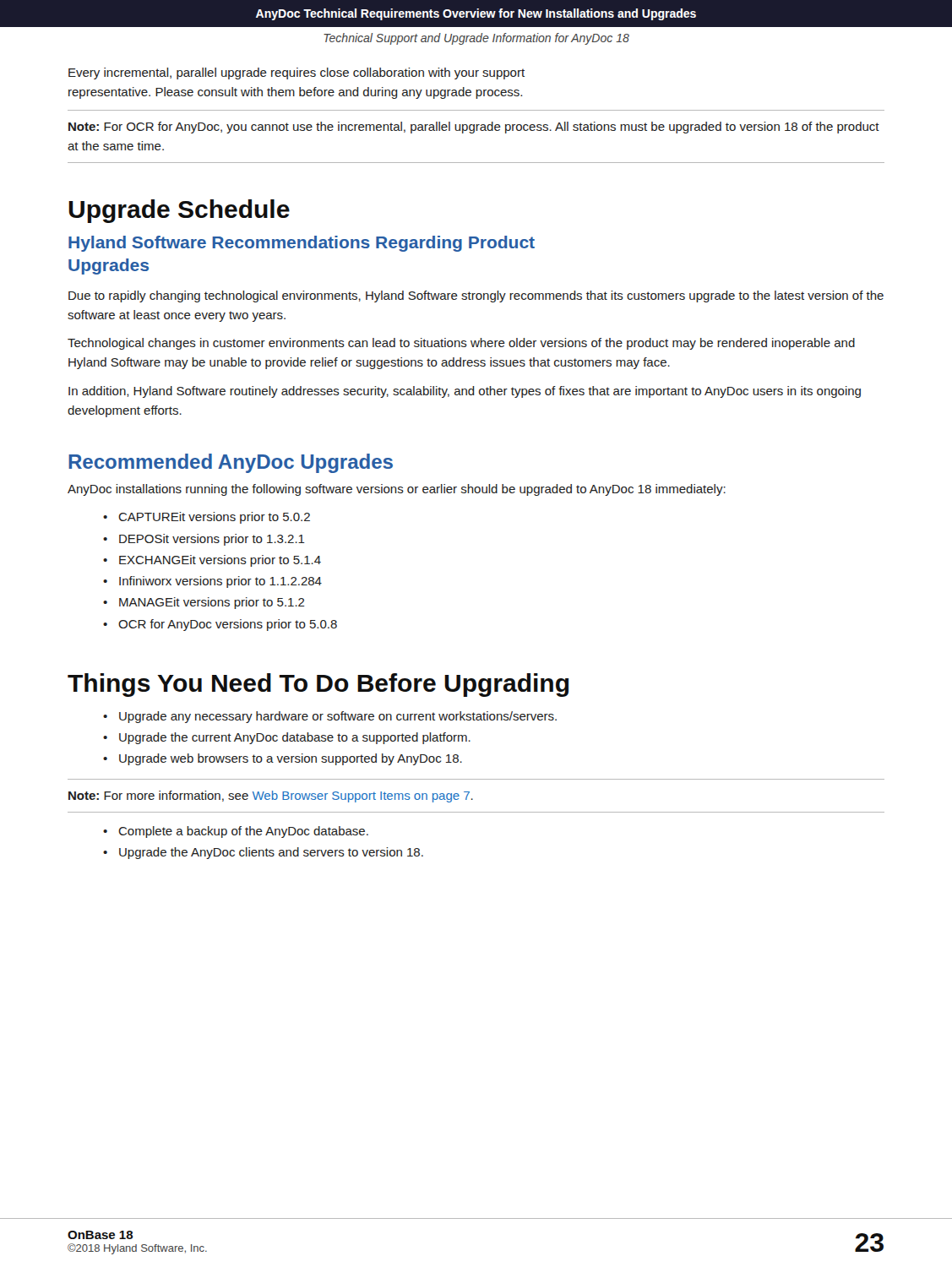Where is the passage that starts "Upgrade any necessary hardware or"?
The height and width of the screenshot is (1267, 952).
click(x=338, y=716)
